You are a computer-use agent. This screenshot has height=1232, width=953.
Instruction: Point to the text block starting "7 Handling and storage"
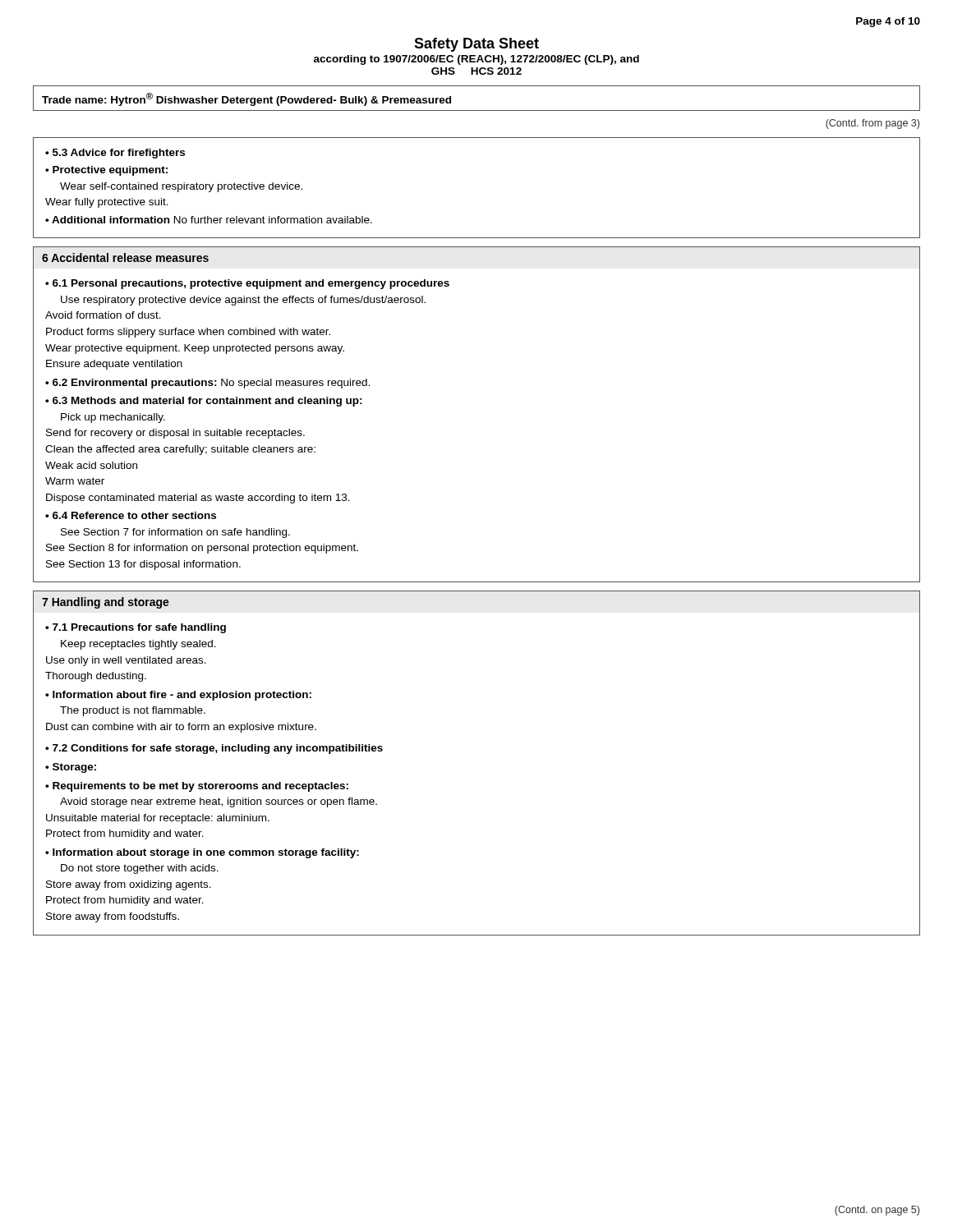105,602
